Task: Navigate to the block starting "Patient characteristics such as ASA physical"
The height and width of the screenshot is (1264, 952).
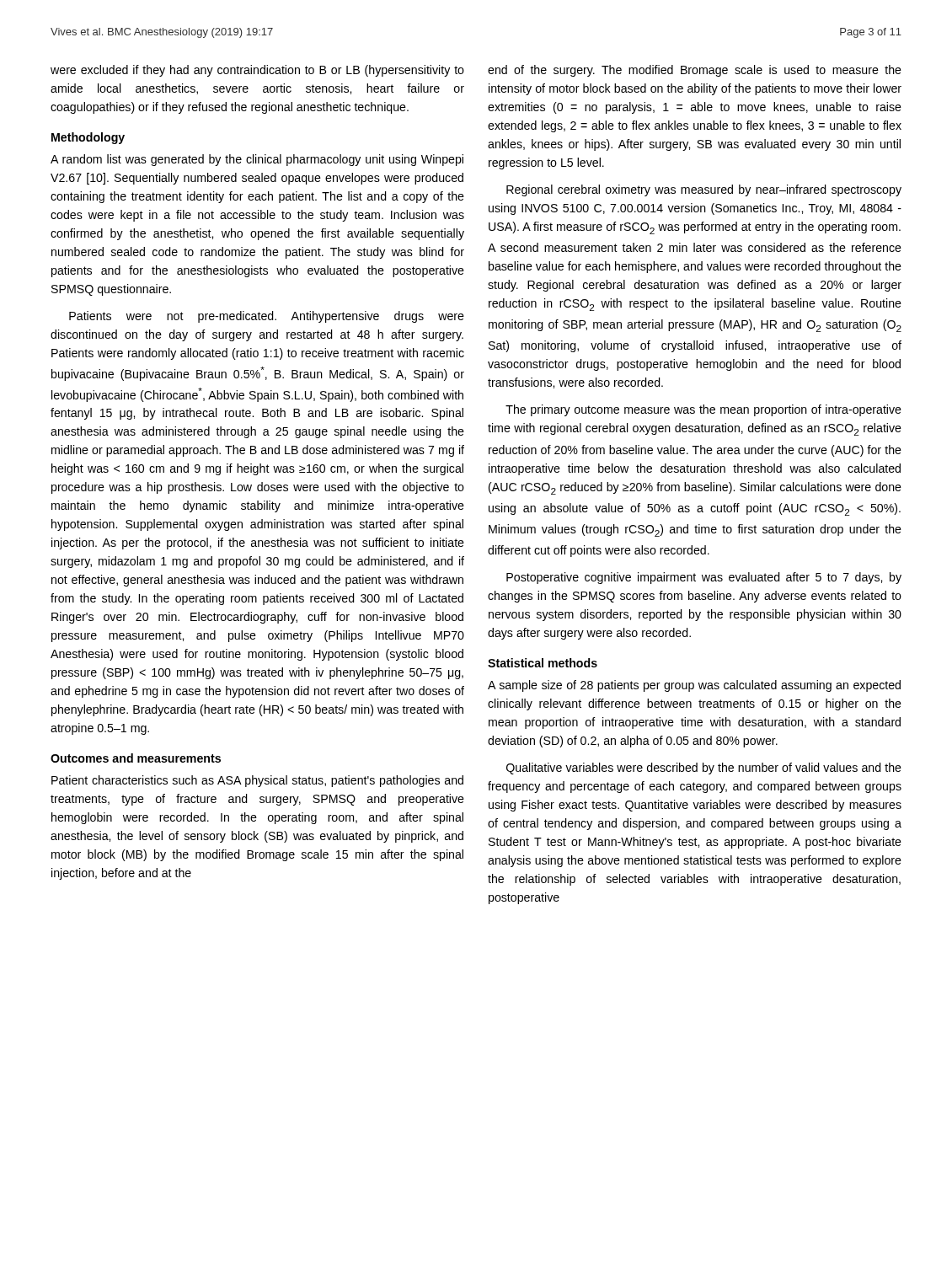Action: (257, 827)
